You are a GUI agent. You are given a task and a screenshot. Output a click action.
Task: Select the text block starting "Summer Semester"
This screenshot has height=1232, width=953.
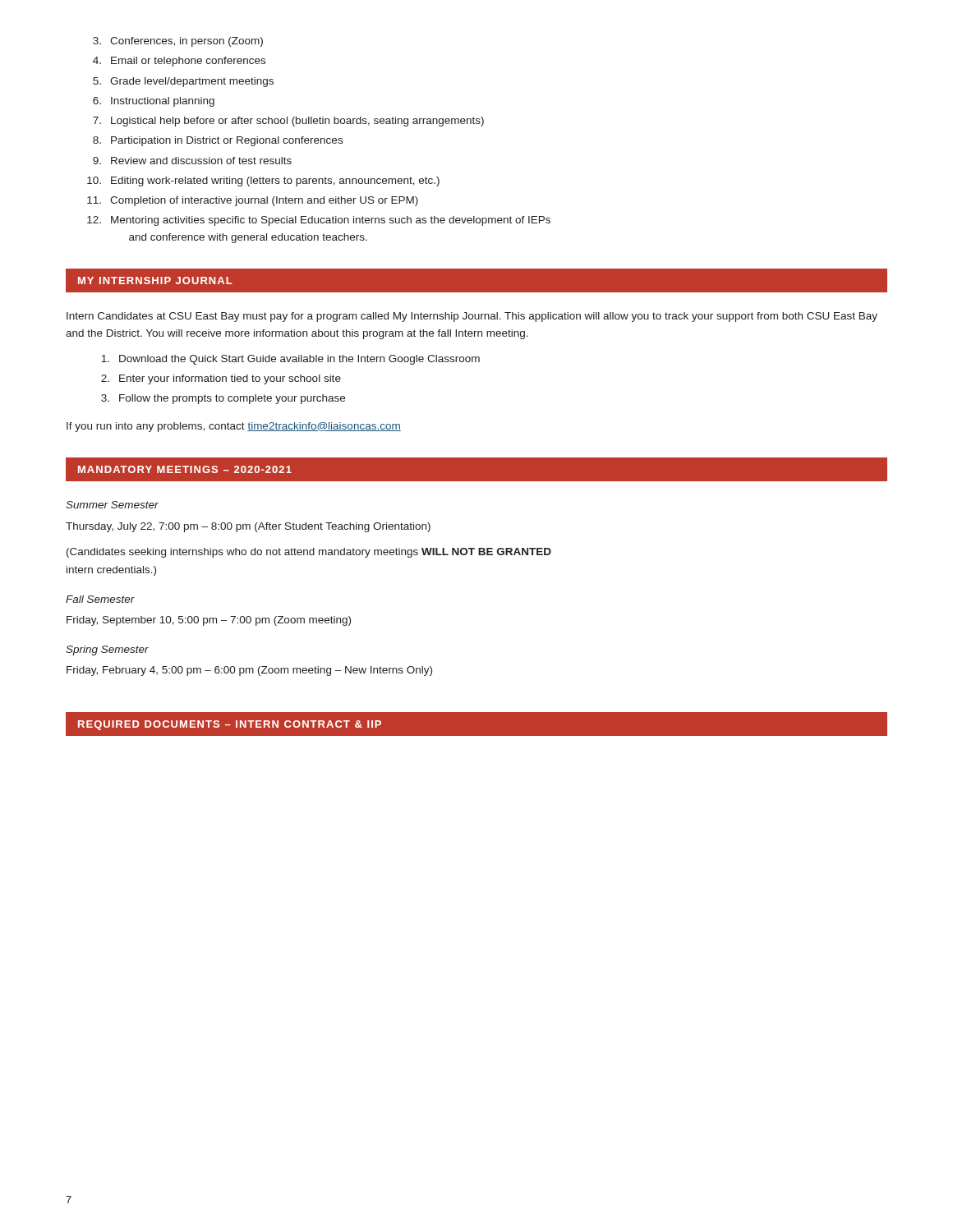112,505
